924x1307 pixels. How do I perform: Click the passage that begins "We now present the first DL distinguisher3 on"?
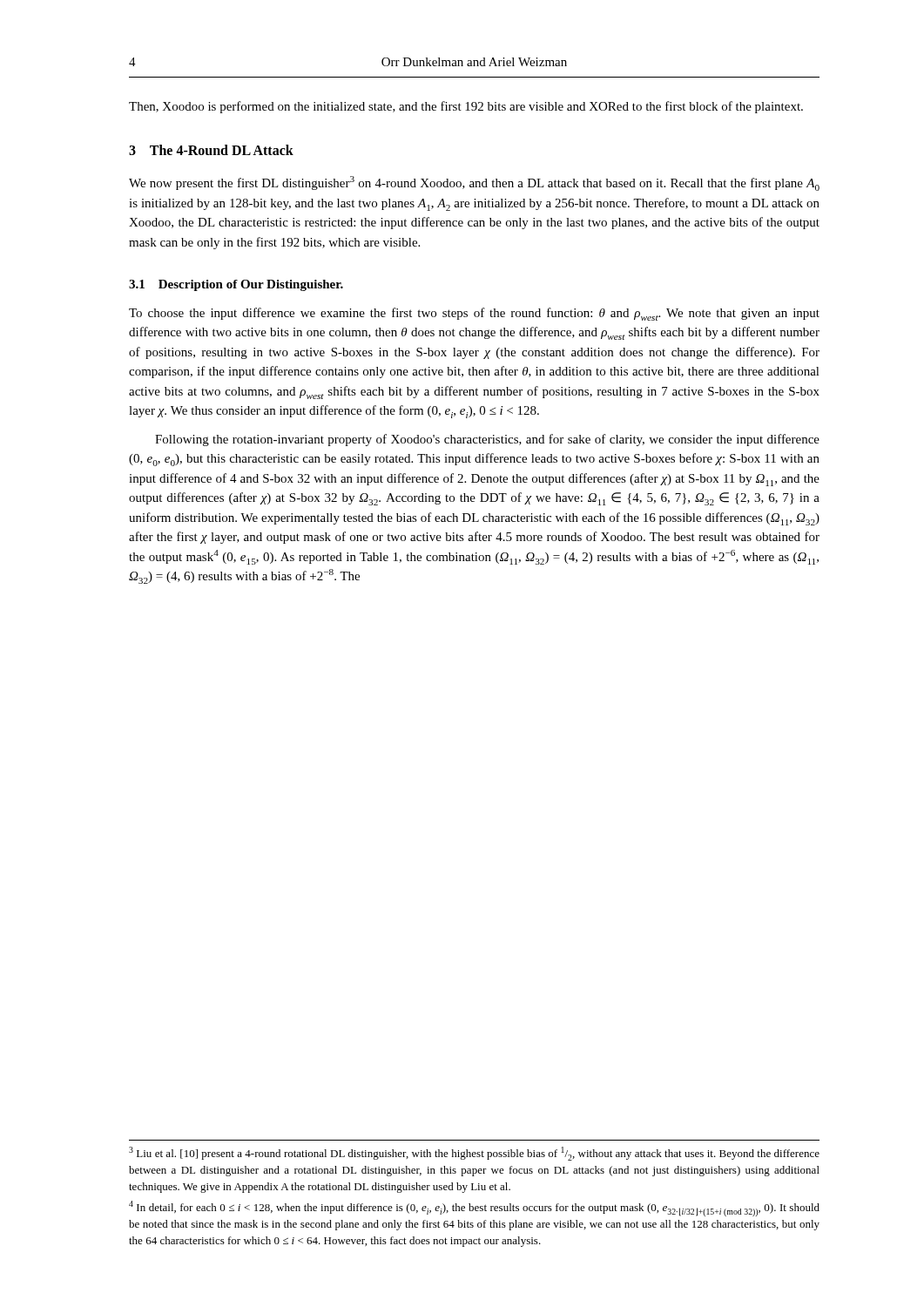(474, 213)
